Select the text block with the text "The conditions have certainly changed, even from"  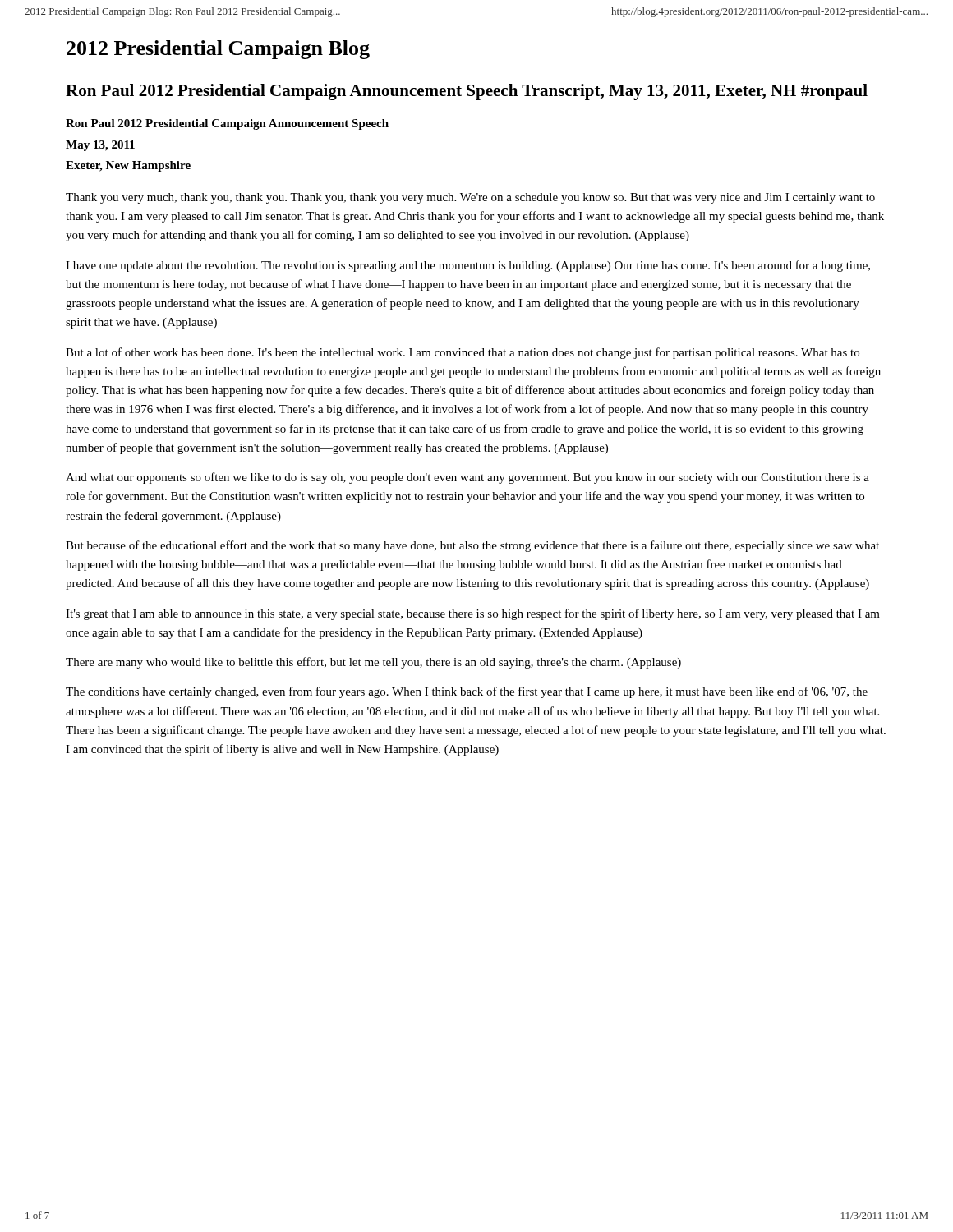coord(476,720)
